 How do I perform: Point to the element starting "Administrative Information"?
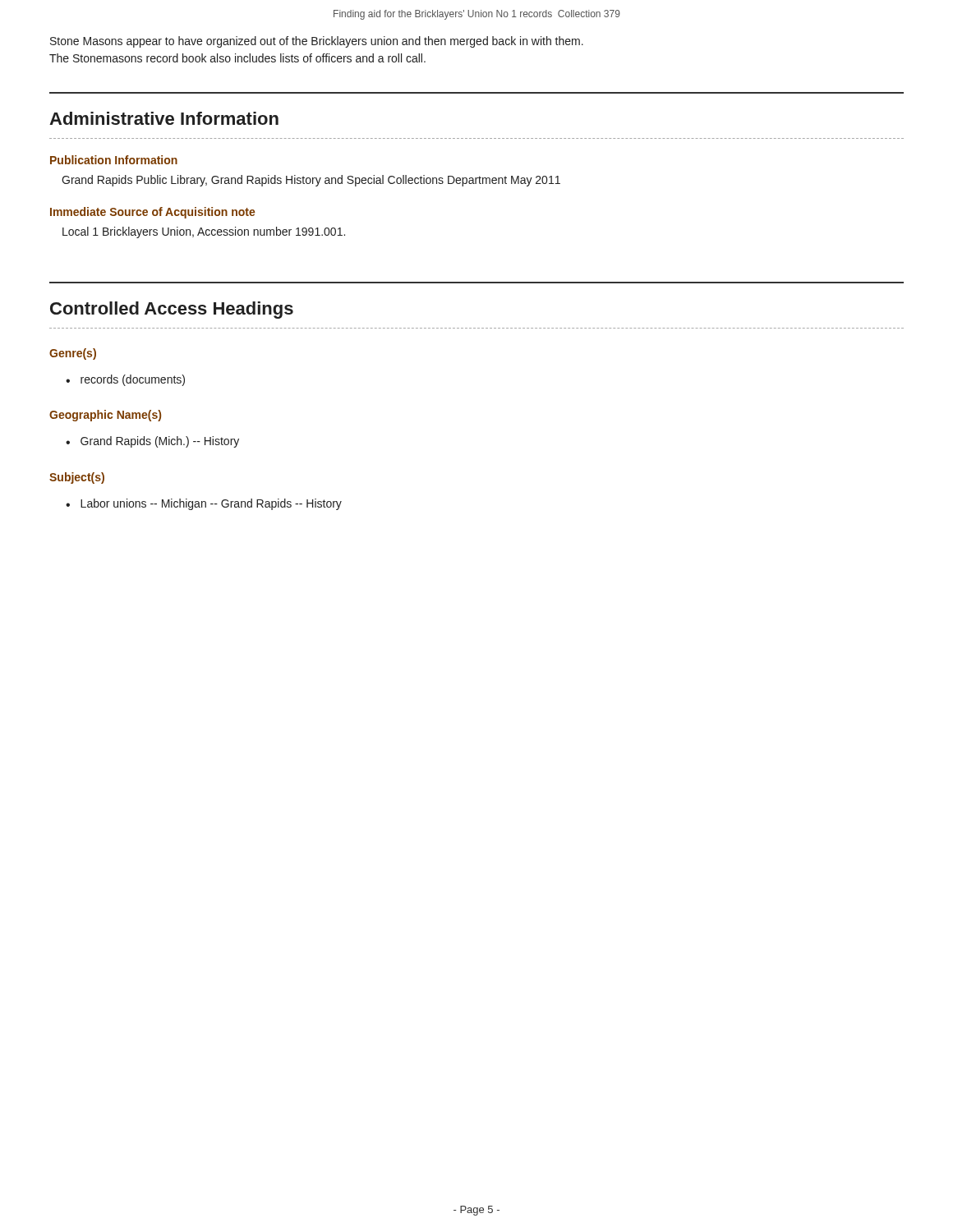point(164,119)
